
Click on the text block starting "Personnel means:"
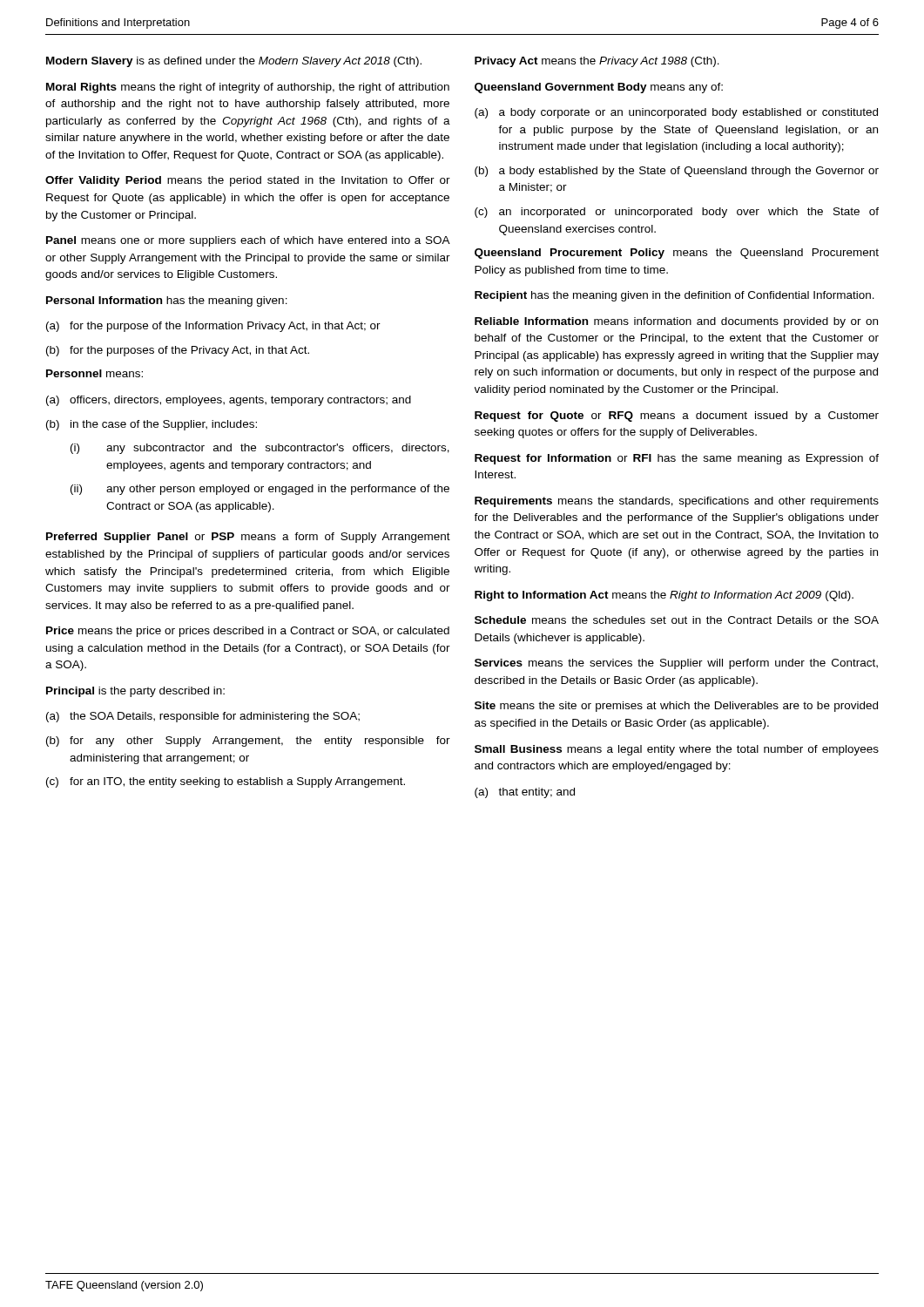pyautogui.click(x=95, y=374)
